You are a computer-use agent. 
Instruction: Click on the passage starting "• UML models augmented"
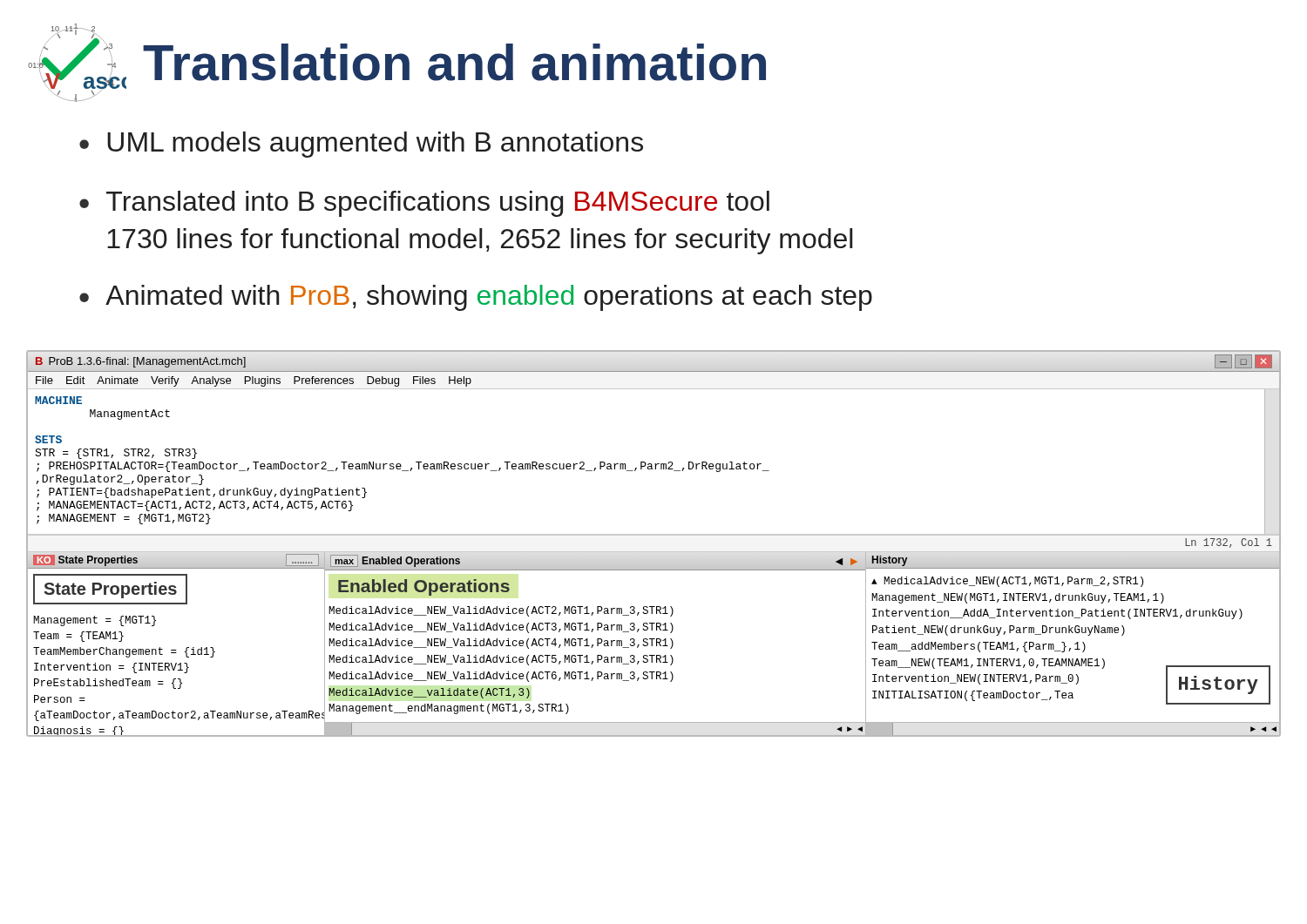coord(361,144)
